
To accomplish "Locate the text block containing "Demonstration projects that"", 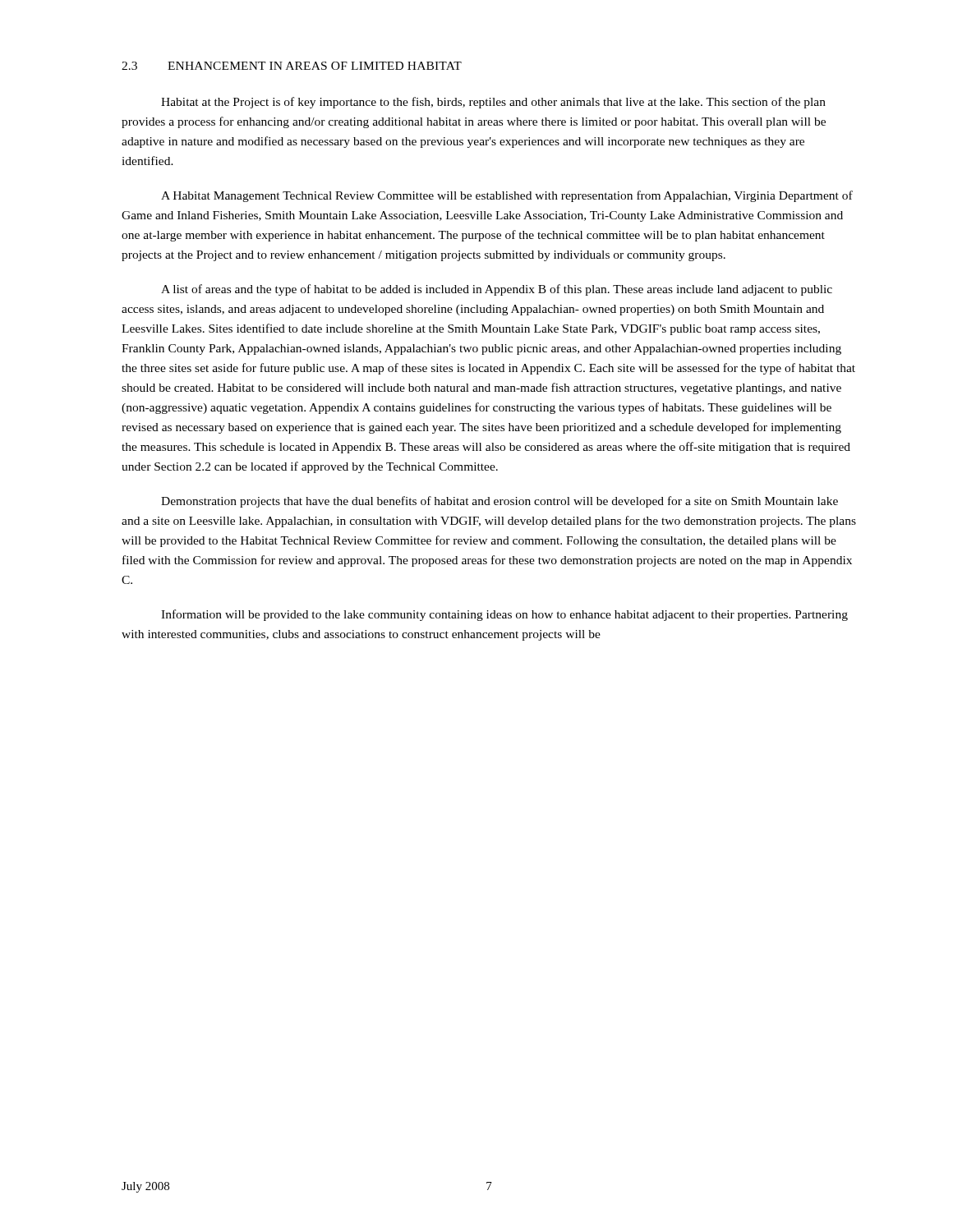I will point(489,540).
